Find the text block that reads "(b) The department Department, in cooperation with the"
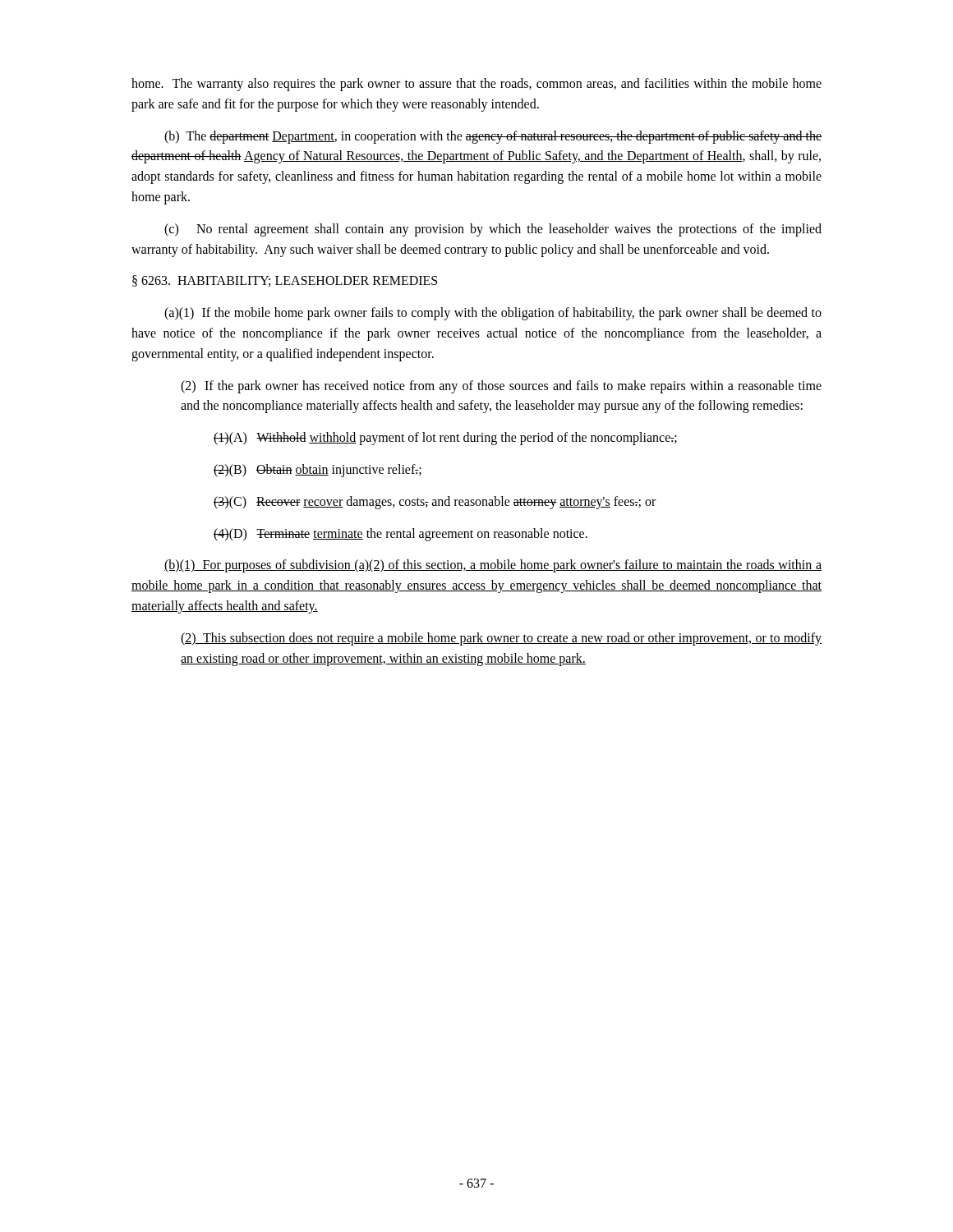Viewport: 953px width, 1232px height. click(x=476, y=166)
